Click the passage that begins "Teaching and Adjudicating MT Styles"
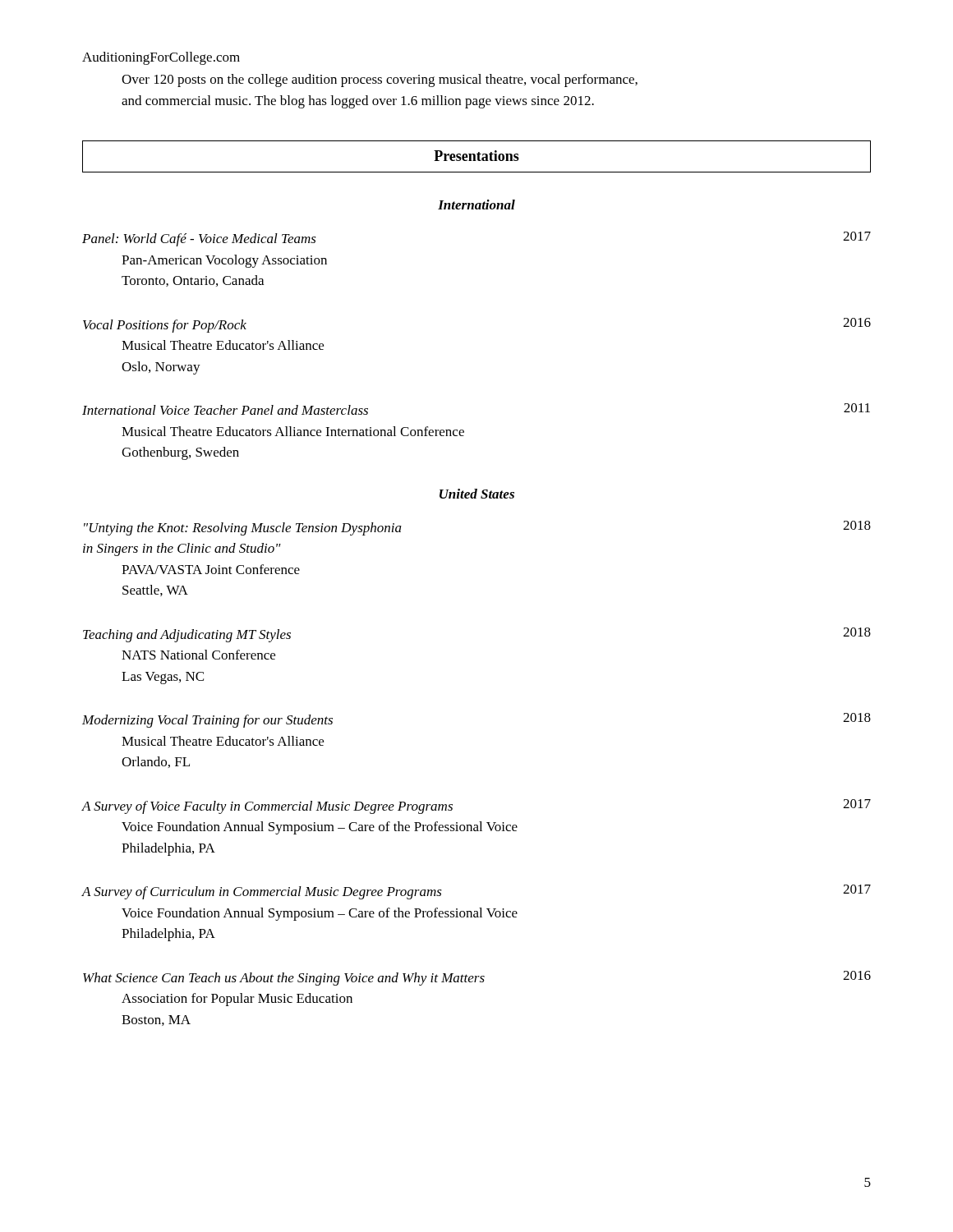Image resolution: width=953 pixels, height=1232 pixels. pos(184,636)
